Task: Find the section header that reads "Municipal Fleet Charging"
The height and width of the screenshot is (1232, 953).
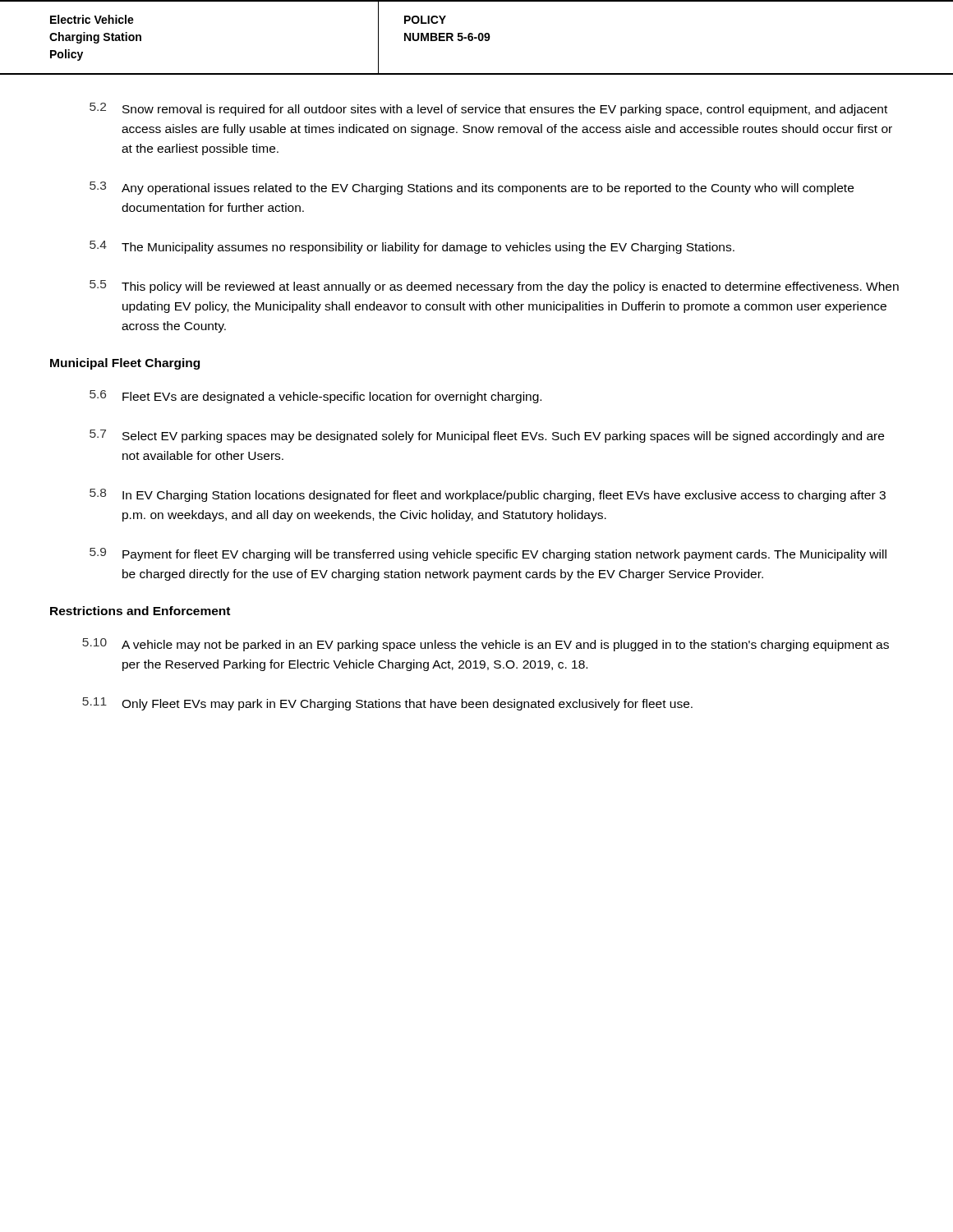Action: coord(125,363)
